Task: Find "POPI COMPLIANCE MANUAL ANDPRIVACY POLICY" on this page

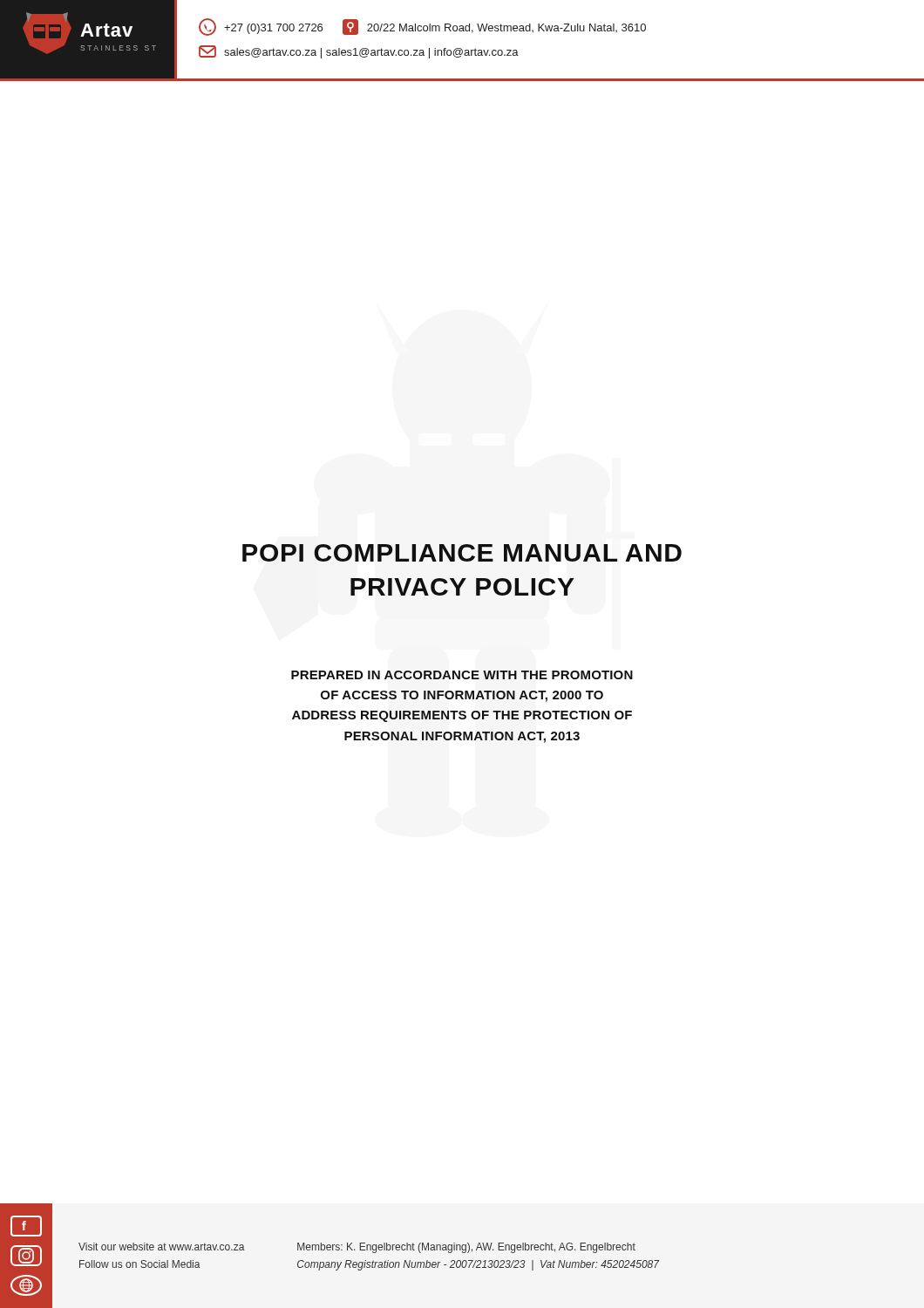Action: click(462, 570)
